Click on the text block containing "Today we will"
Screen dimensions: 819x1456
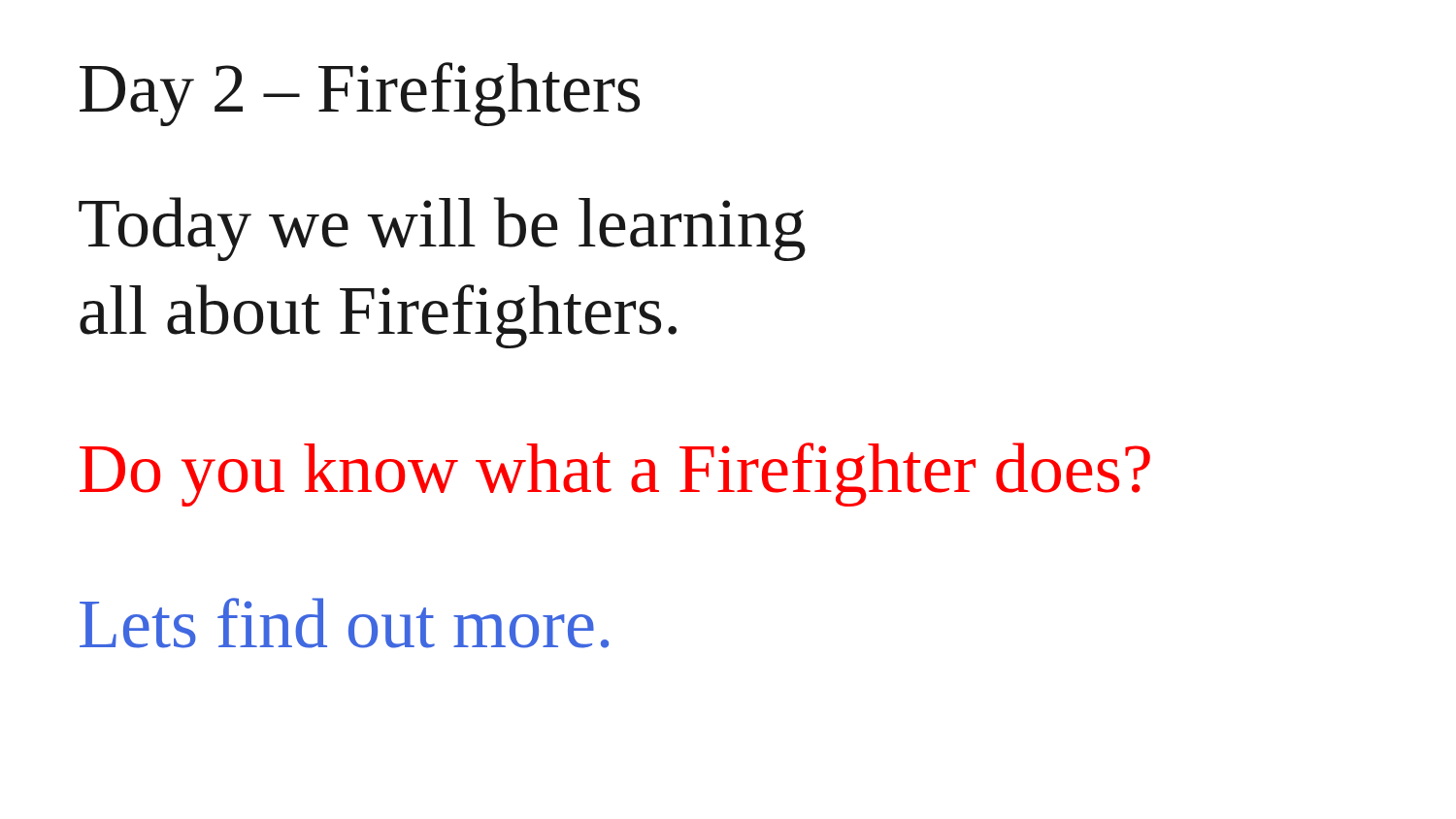click(442, 267)
